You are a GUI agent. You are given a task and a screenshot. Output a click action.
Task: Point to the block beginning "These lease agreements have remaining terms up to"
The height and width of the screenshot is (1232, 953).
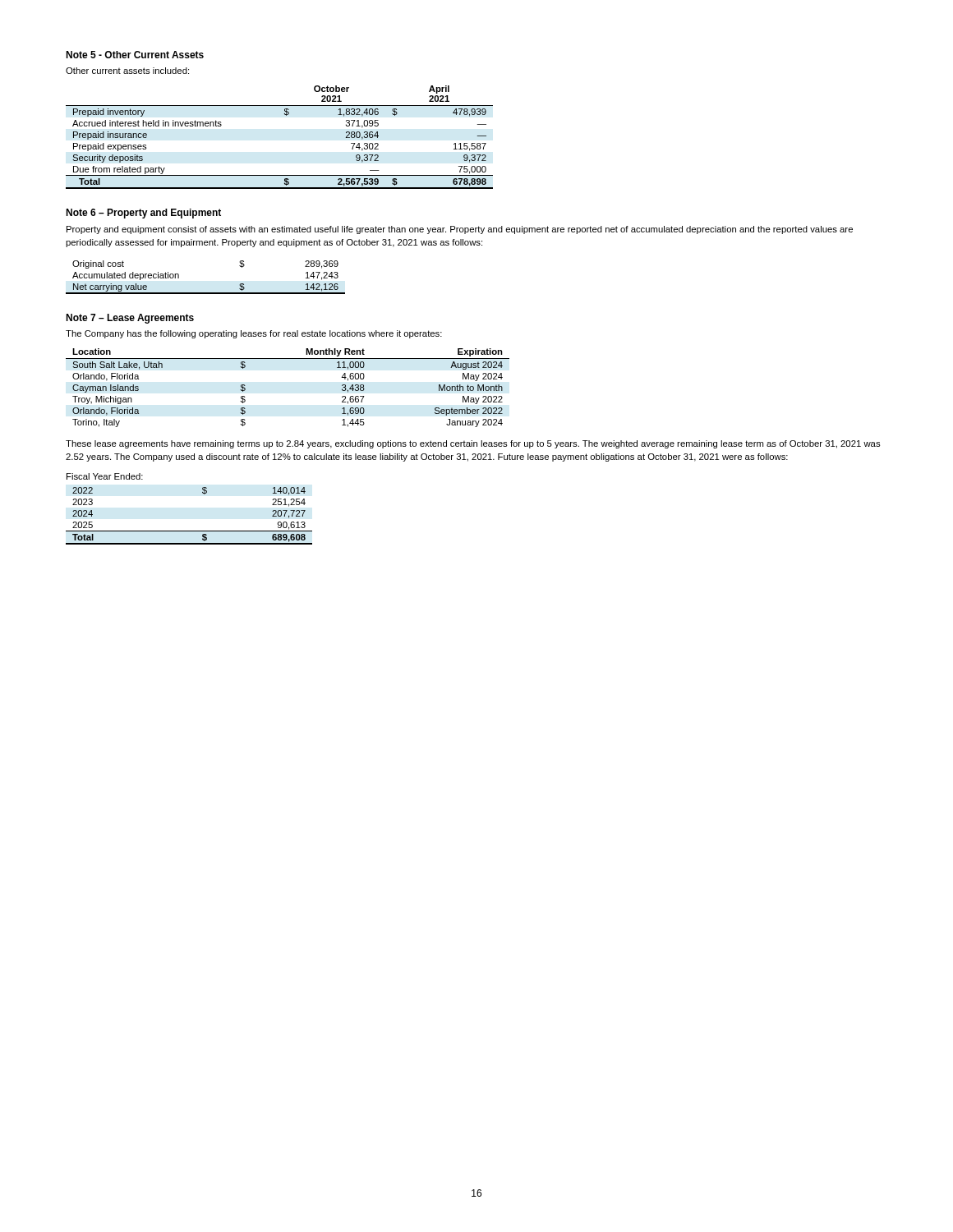(x=473, y=450)
